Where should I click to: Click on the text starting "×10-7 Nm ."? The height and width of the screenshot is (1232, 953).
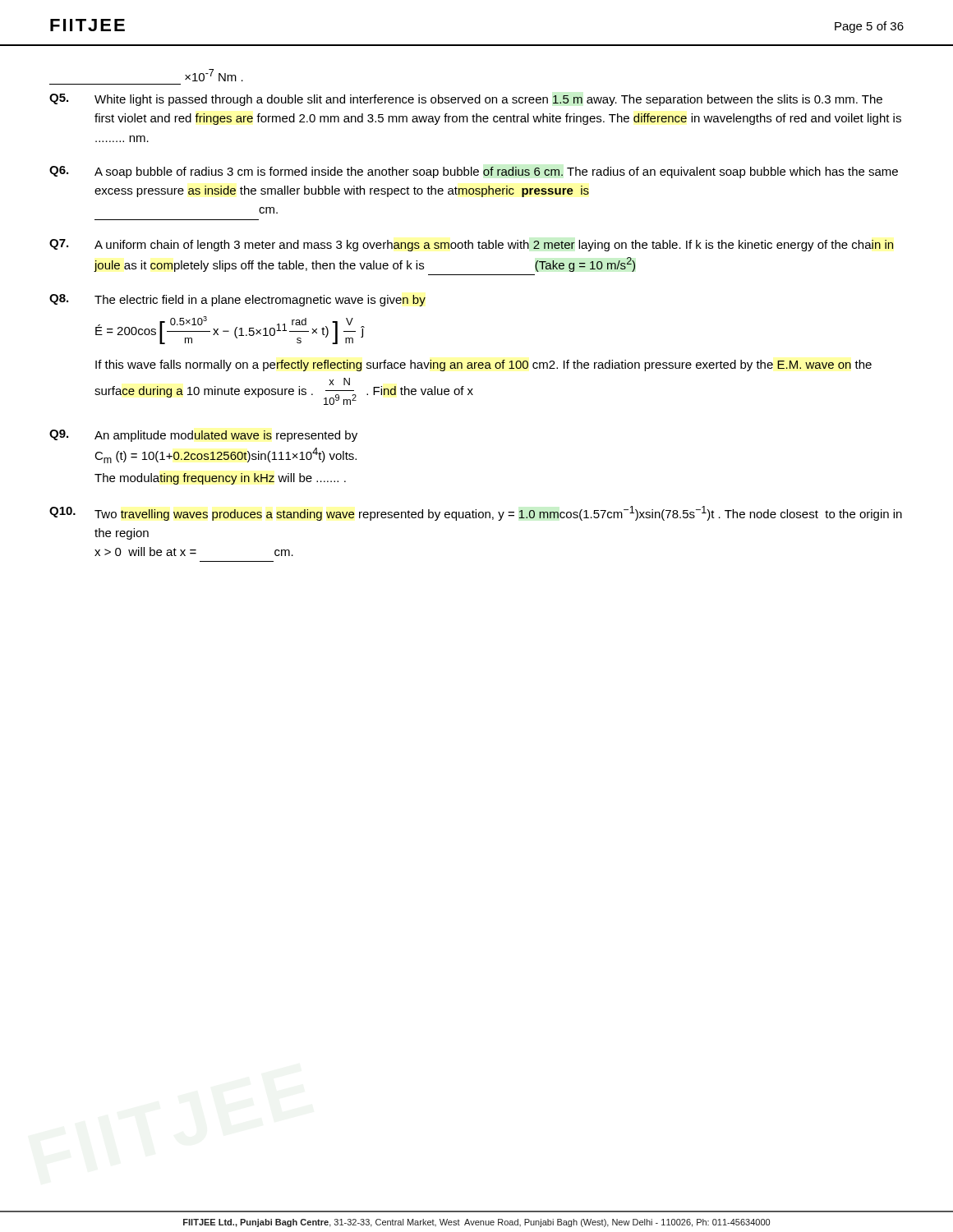point(146,76)
